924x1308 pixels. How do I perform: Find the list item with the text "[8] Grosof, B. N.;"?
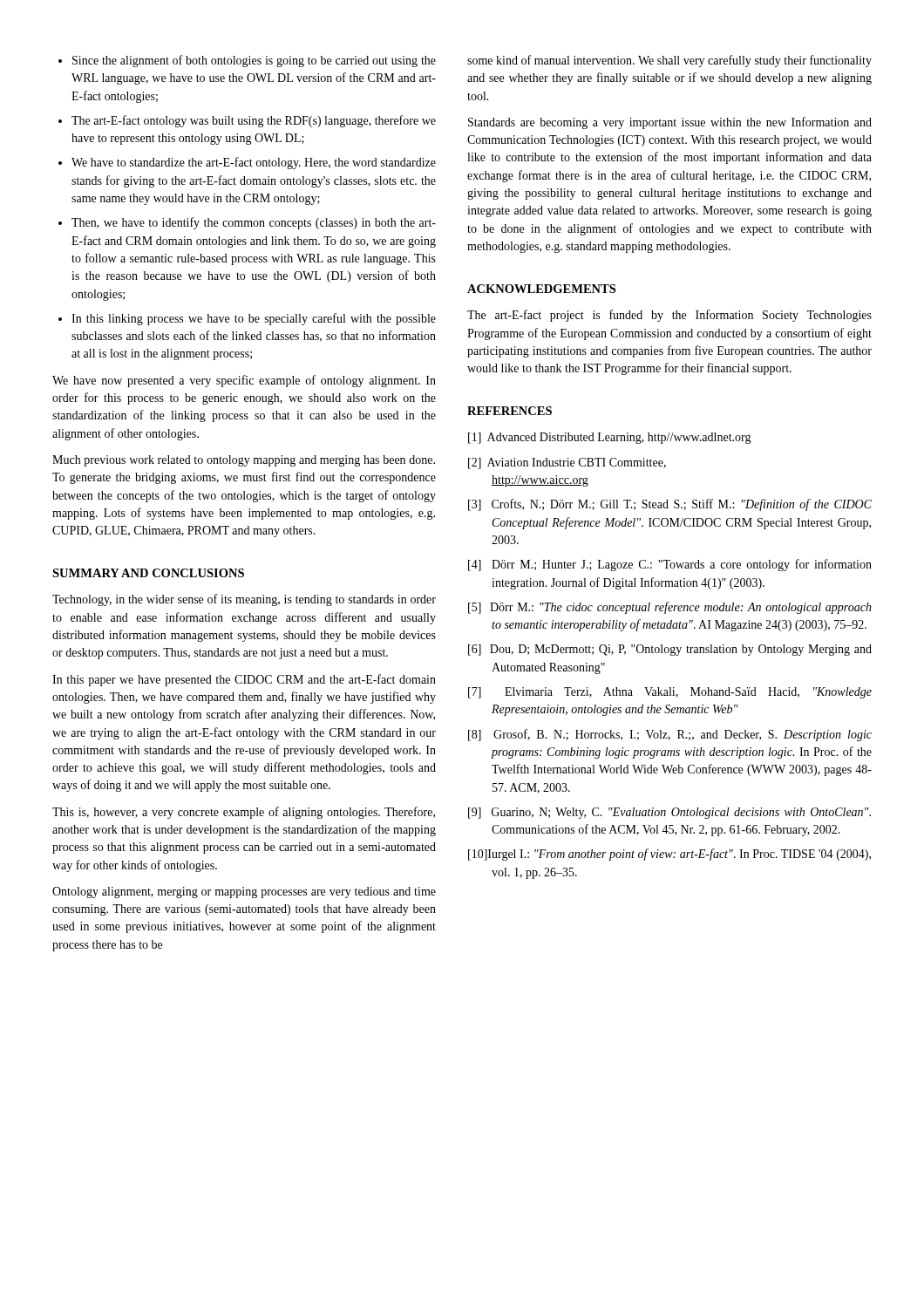coord(669,761)
